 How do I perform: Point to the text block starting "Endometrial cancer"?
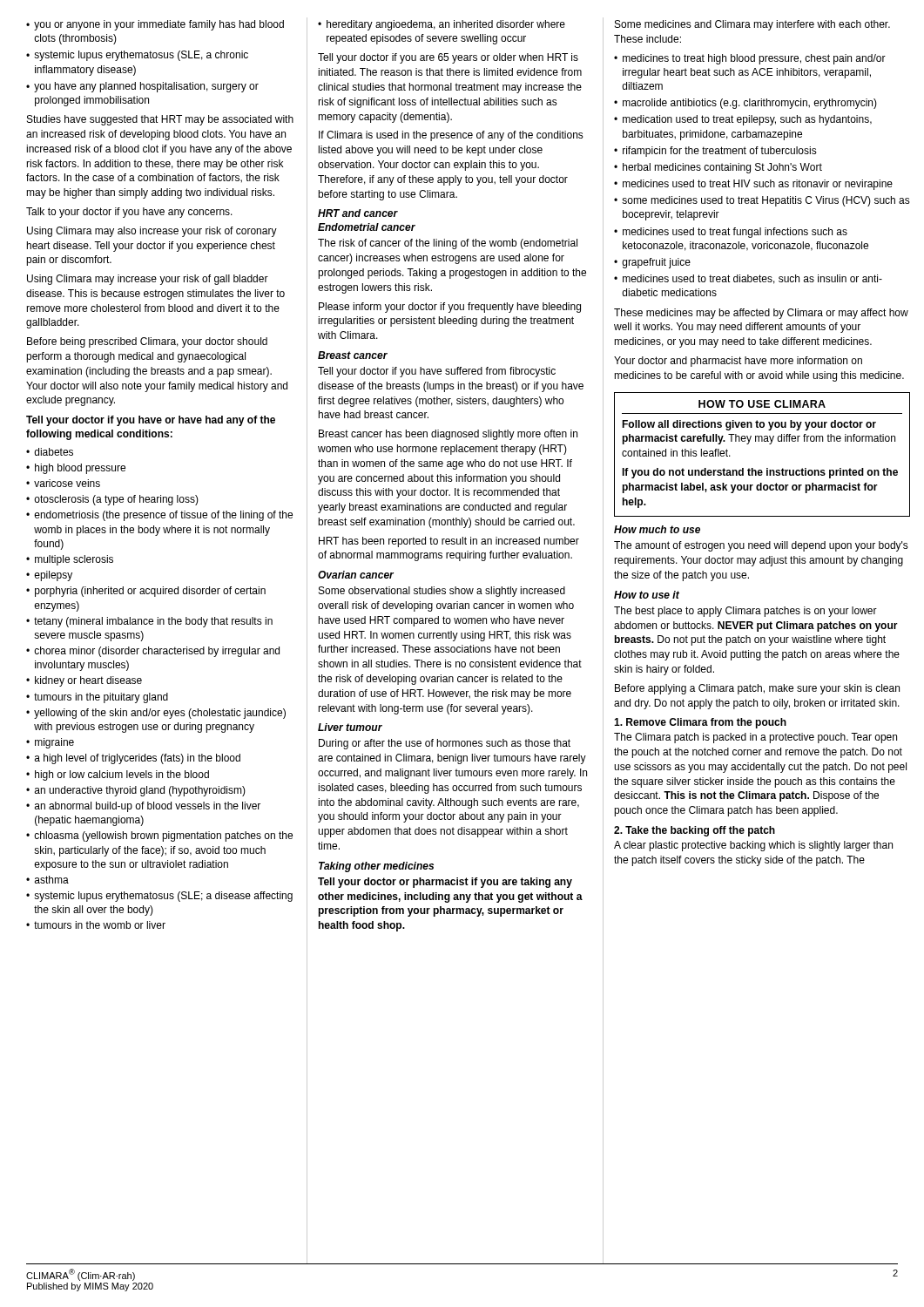366,228
